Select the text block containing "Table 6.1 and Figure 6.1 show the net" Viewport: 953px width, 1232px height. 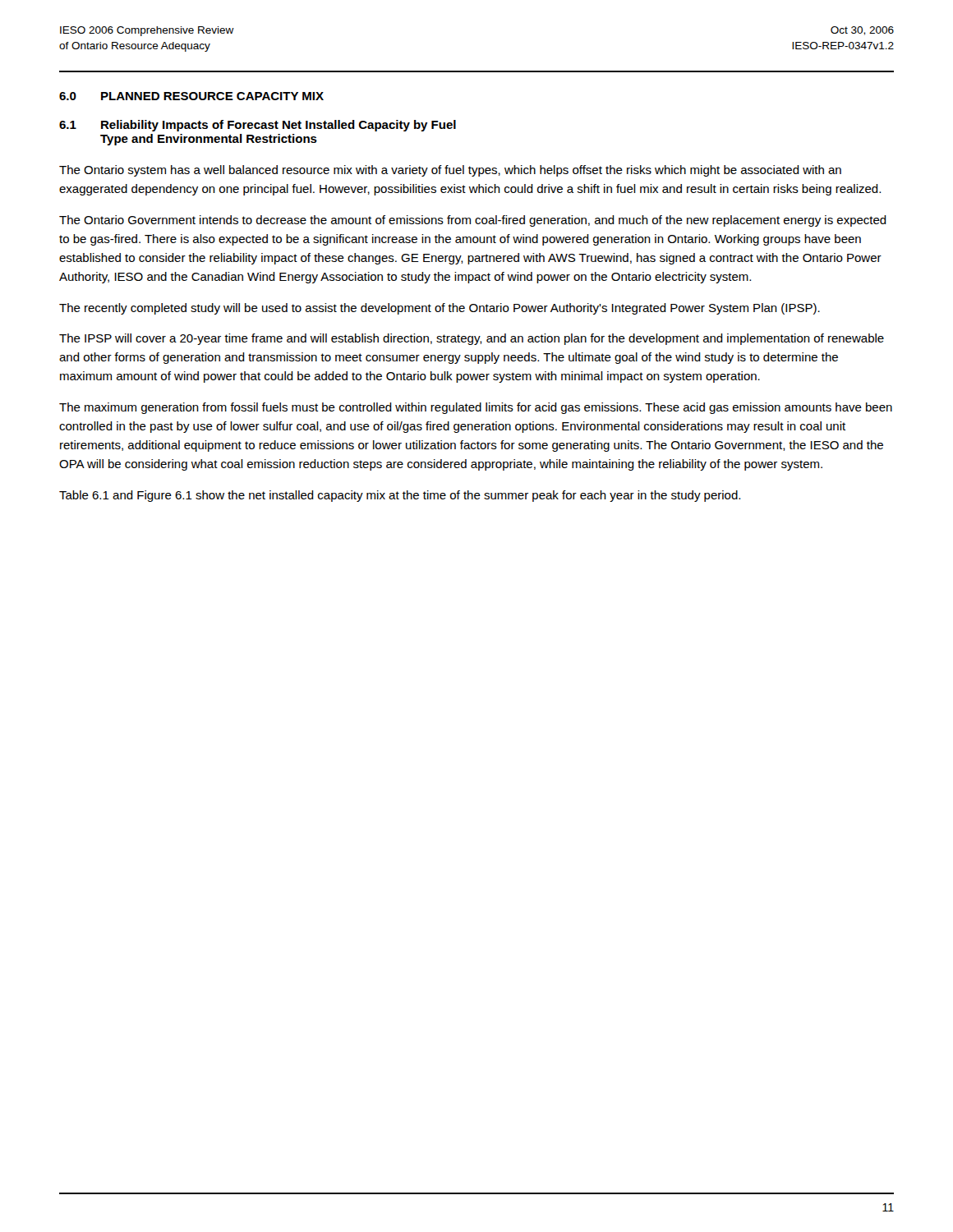(x=400, y=494)
